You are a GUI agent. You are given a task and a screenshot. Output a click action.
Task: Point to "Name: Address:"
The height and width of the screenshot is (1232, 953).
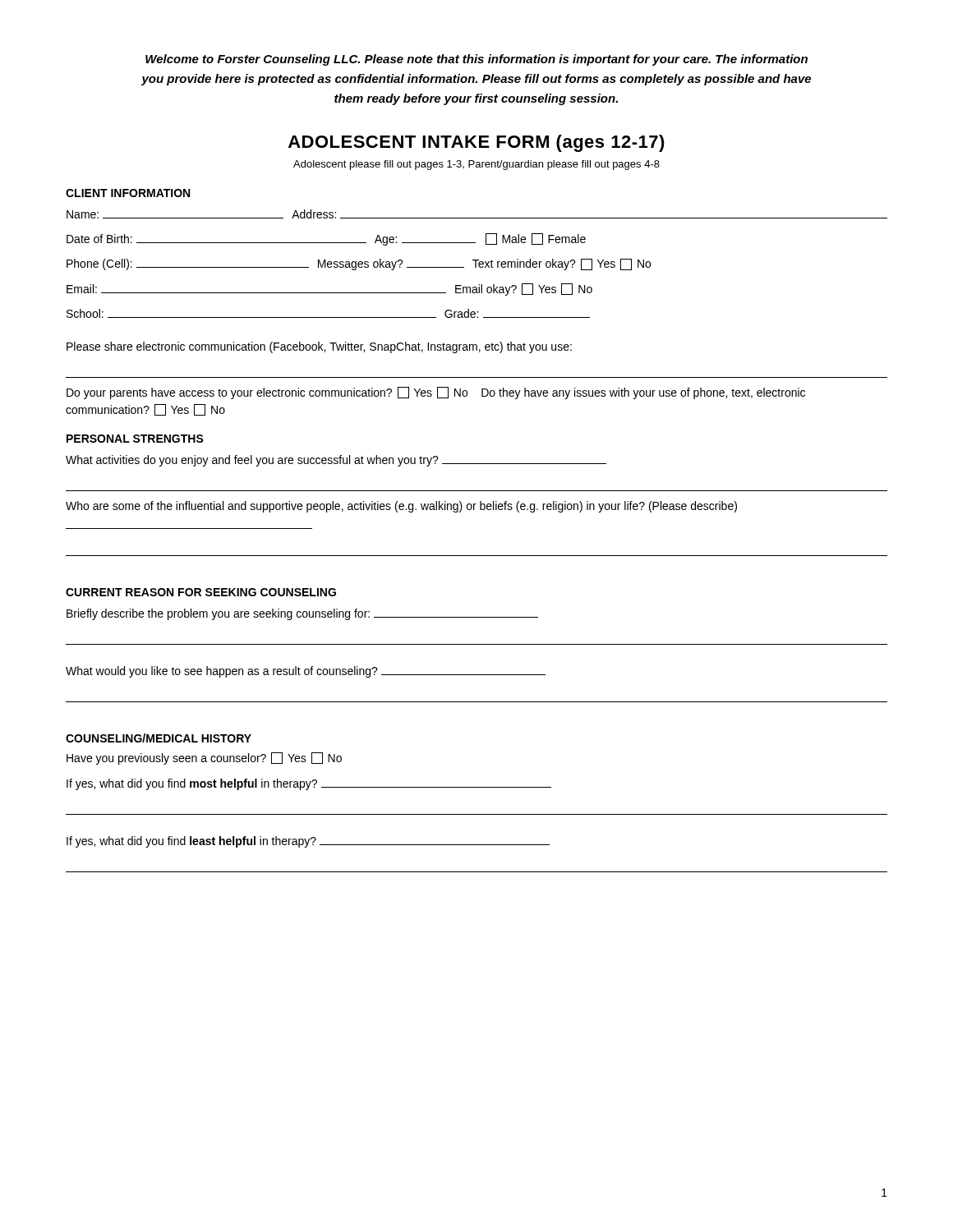click(x=476, y=213)
